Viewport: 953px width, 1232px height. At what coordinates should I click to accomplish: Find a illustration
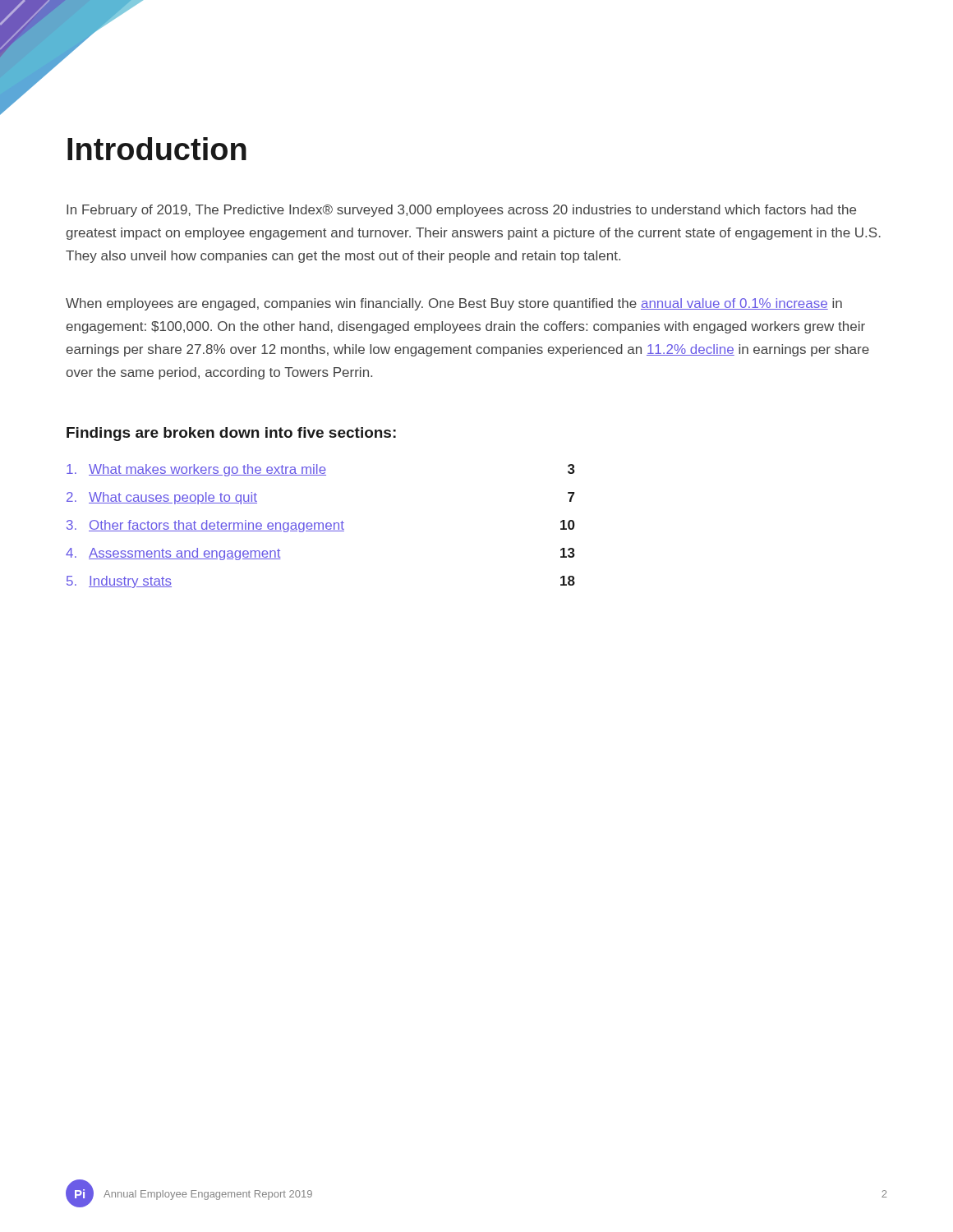point(82,66)
